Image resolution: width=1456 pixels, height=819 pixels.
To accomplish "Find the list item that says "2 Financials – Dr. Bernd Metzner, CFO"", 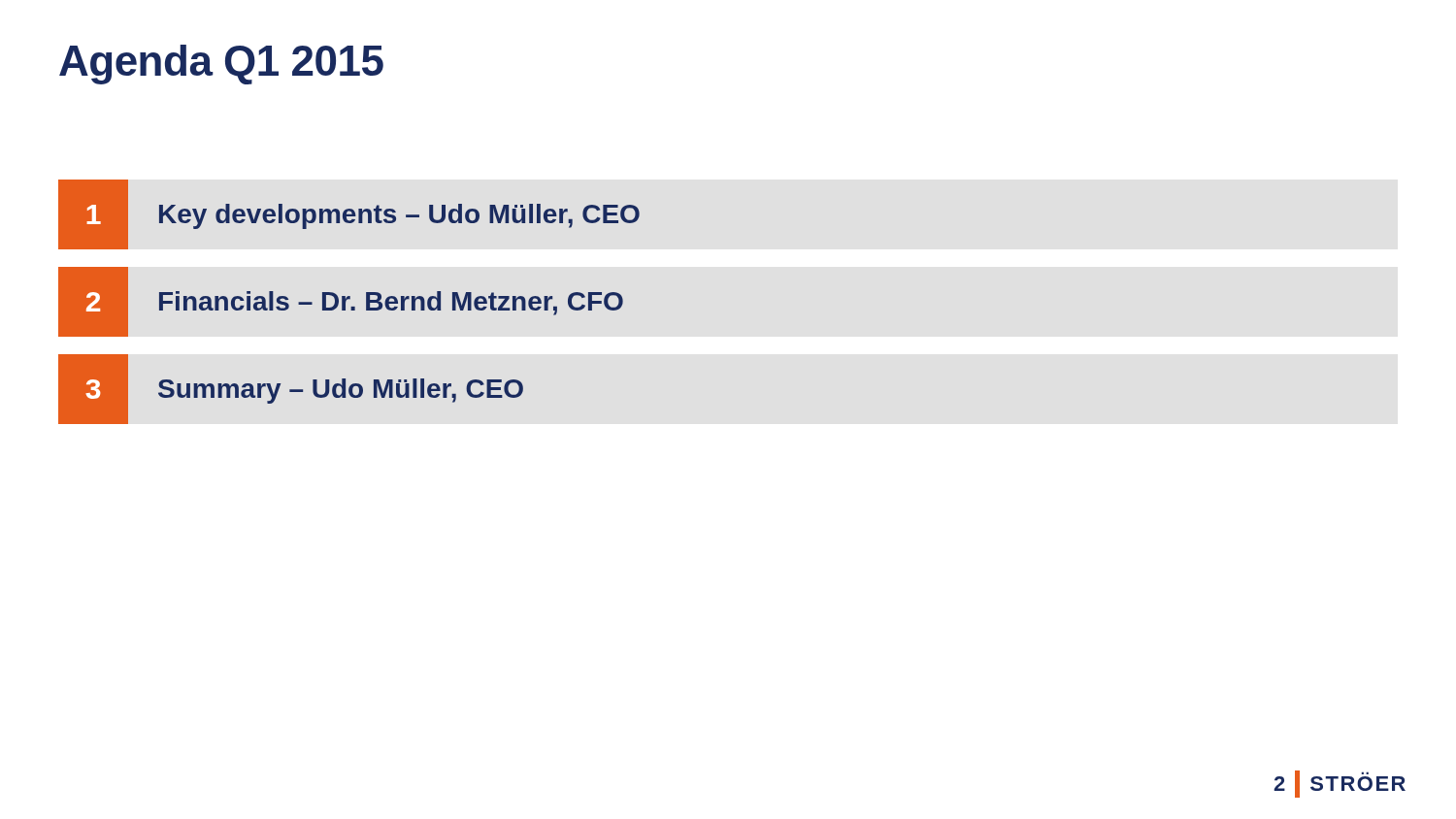I will (341, 302).
